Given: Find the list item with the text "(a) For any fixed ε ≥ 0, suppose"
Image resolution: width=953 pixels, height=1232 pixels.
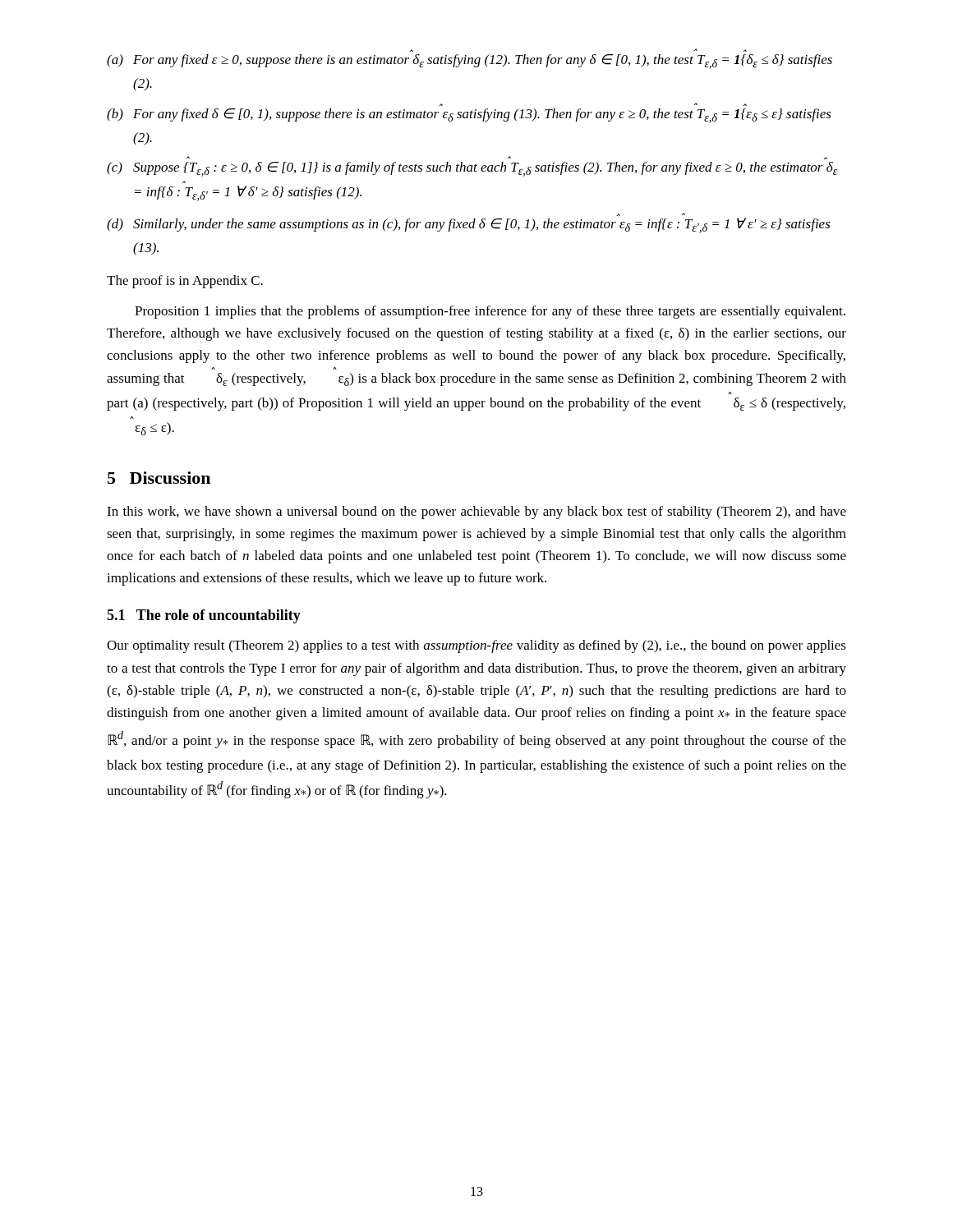Looking at the screenshot, I should pos(476,72).
